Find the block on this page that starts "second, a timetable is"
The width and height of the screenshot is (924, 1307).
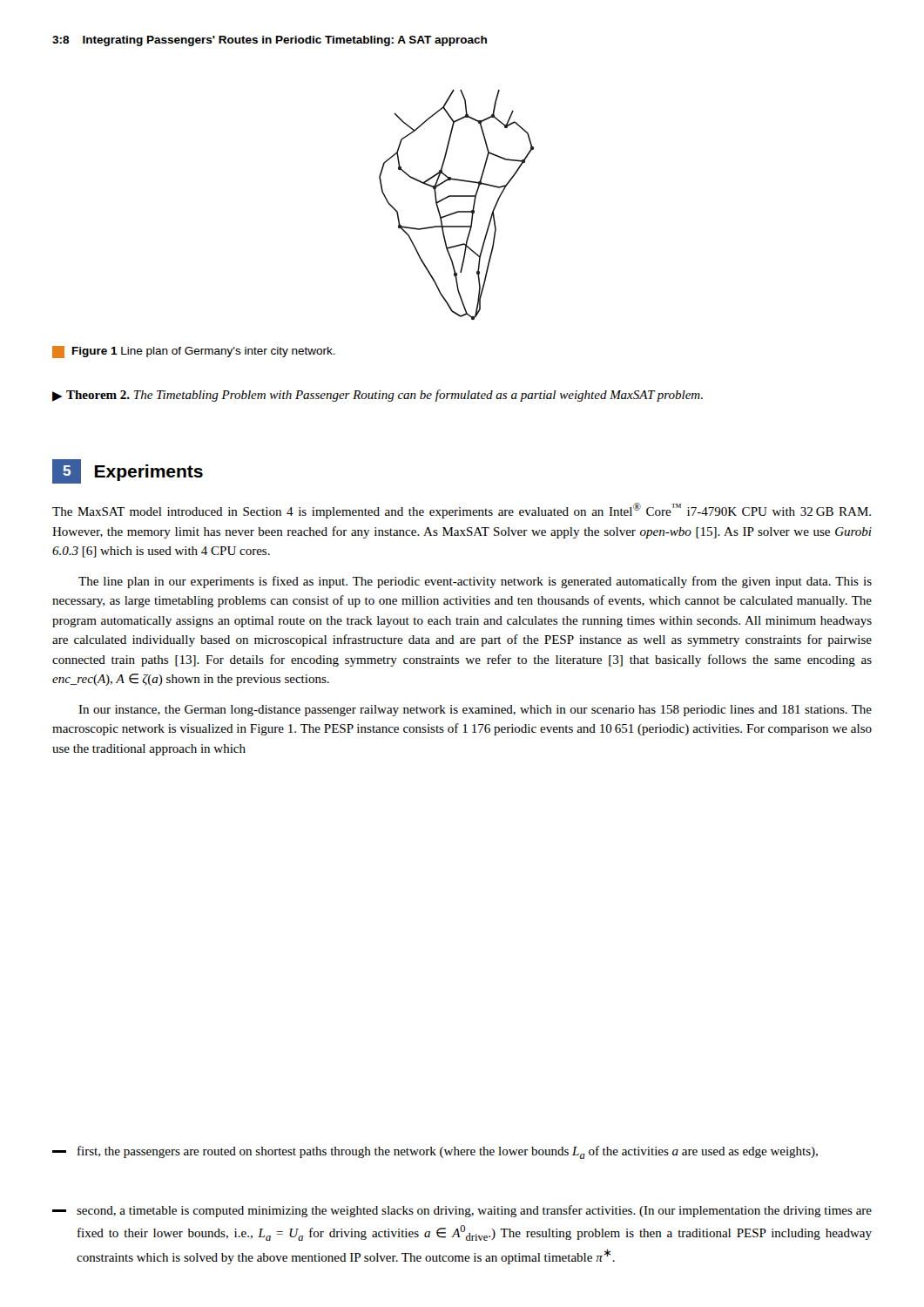click(x=462, y=1234)
